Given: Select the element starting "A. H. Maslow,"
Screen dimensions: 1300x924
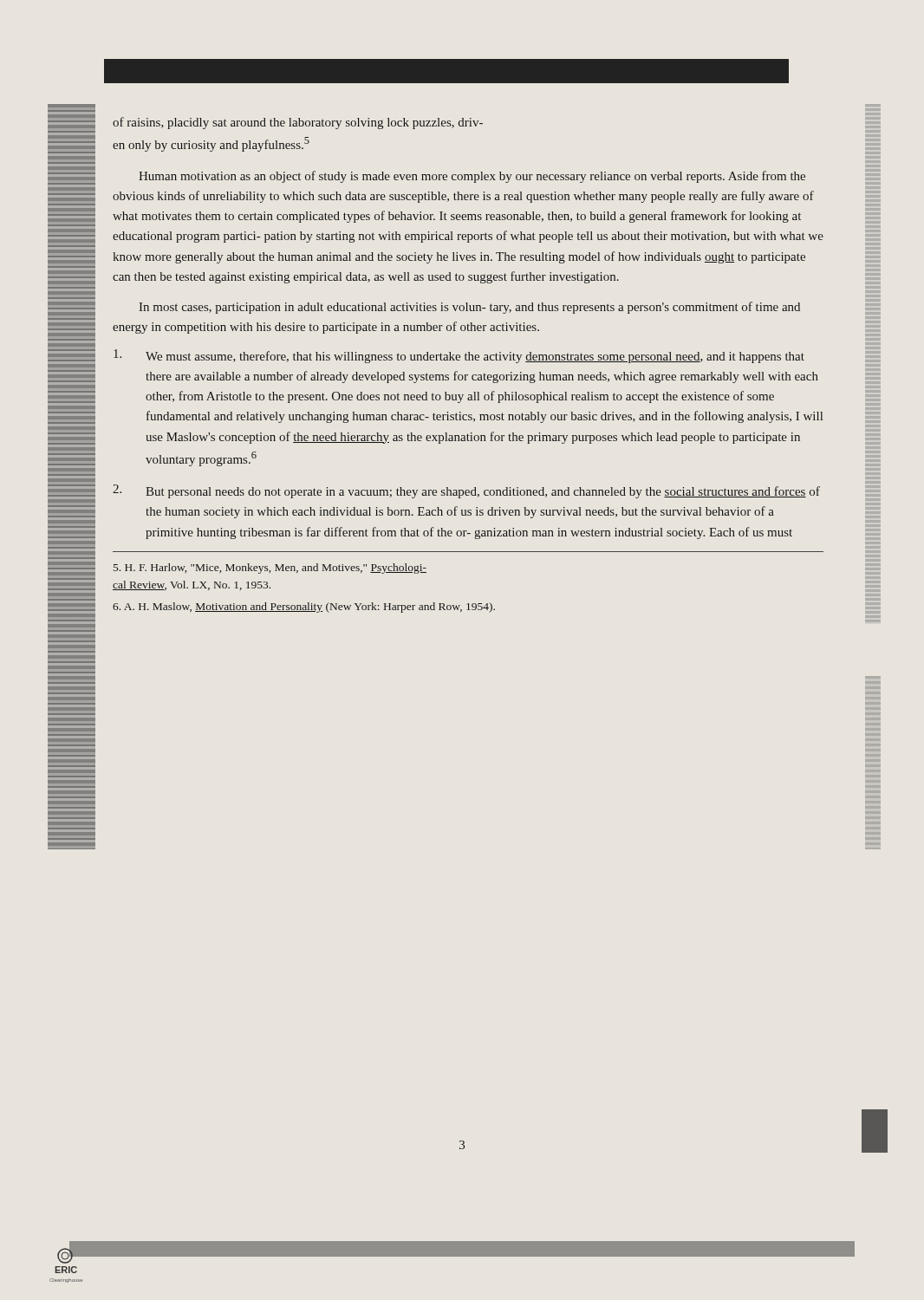Looking at the screenshot, I should point(304,606).
